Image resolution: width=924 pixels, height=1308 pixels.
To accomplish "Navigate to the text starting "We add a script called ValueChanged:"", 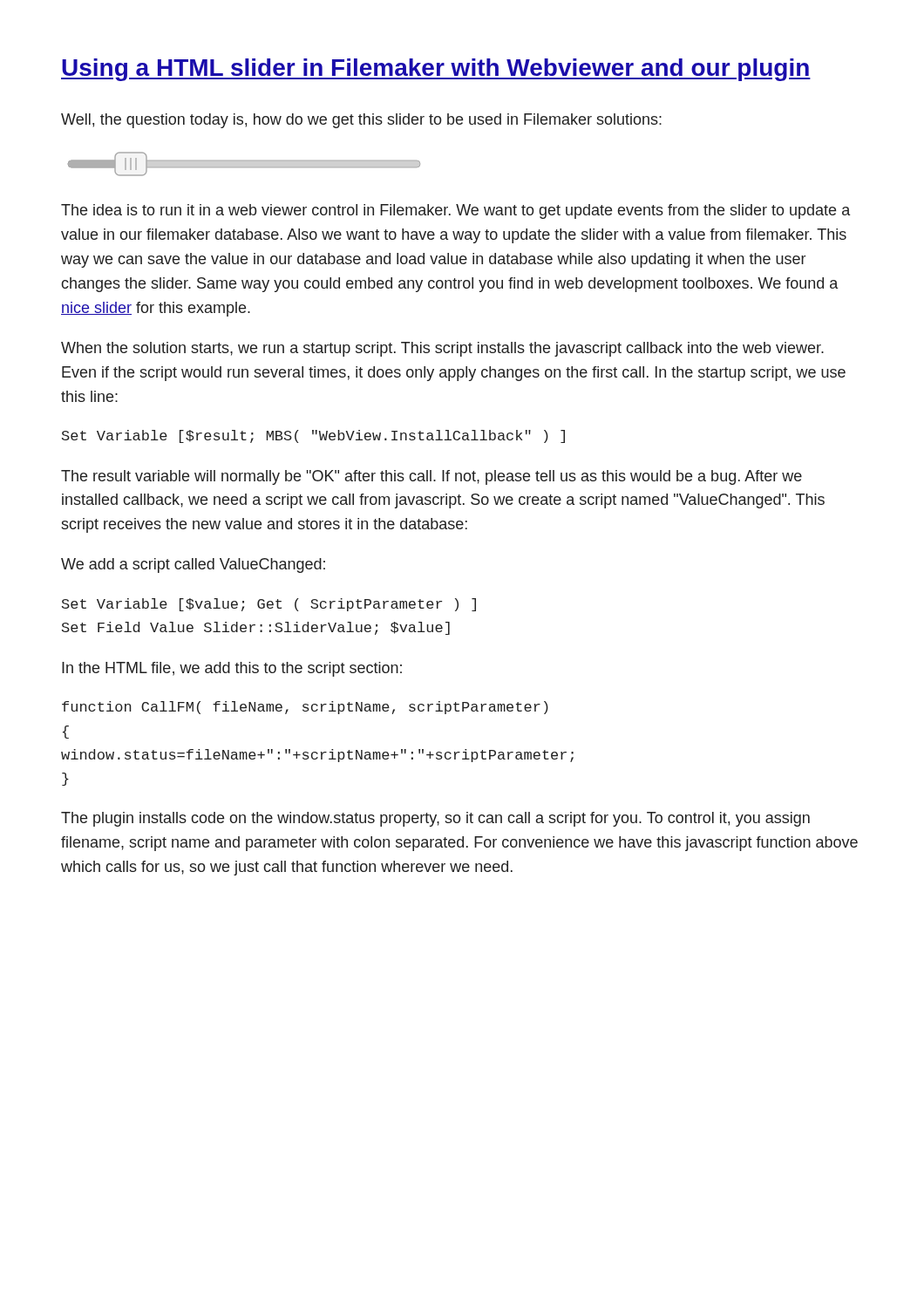I will click(x=193, y=565).
